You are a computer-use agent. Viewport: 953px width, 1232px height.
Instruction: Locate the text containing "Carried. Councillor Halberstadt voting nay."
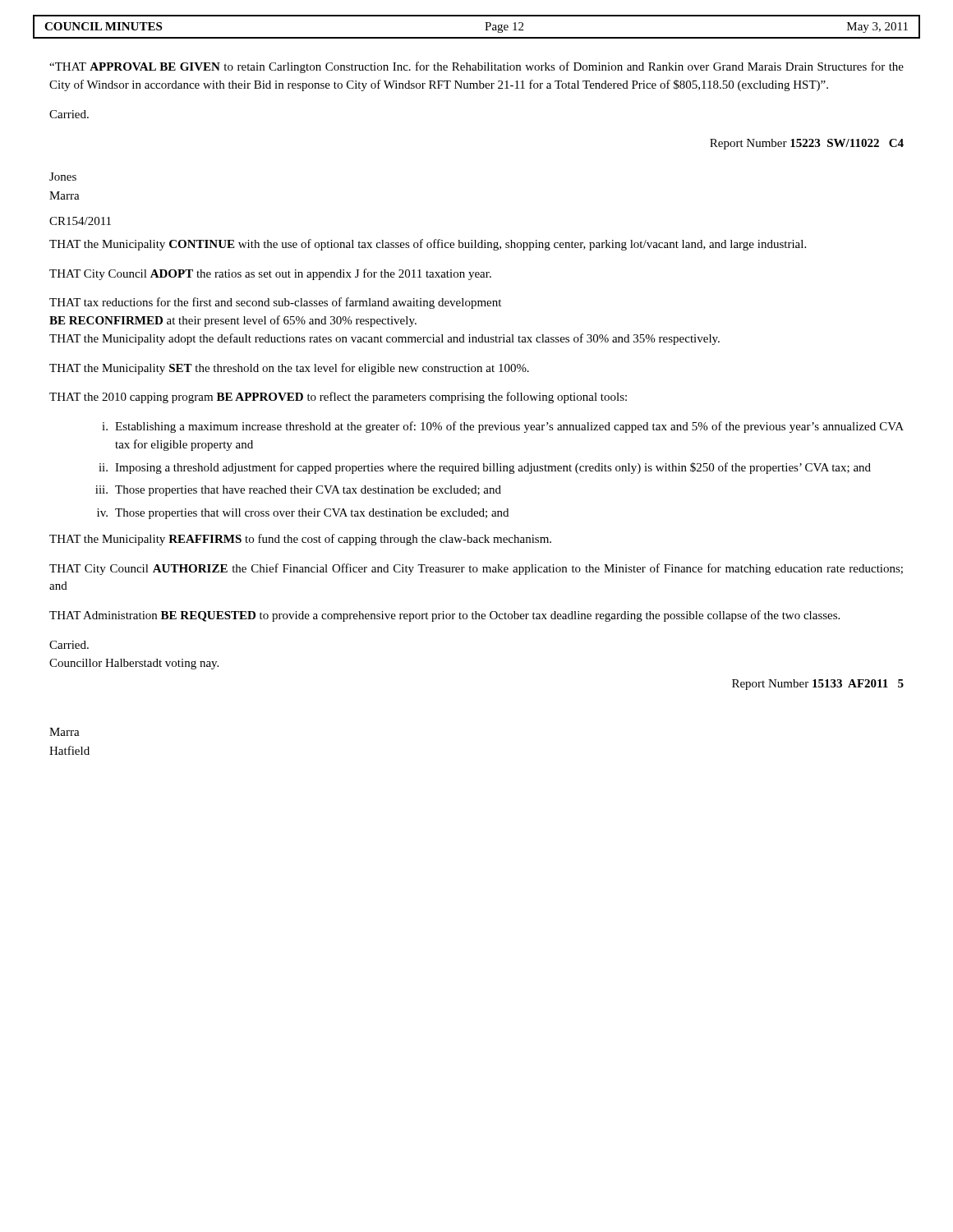[x=134, y=653]
